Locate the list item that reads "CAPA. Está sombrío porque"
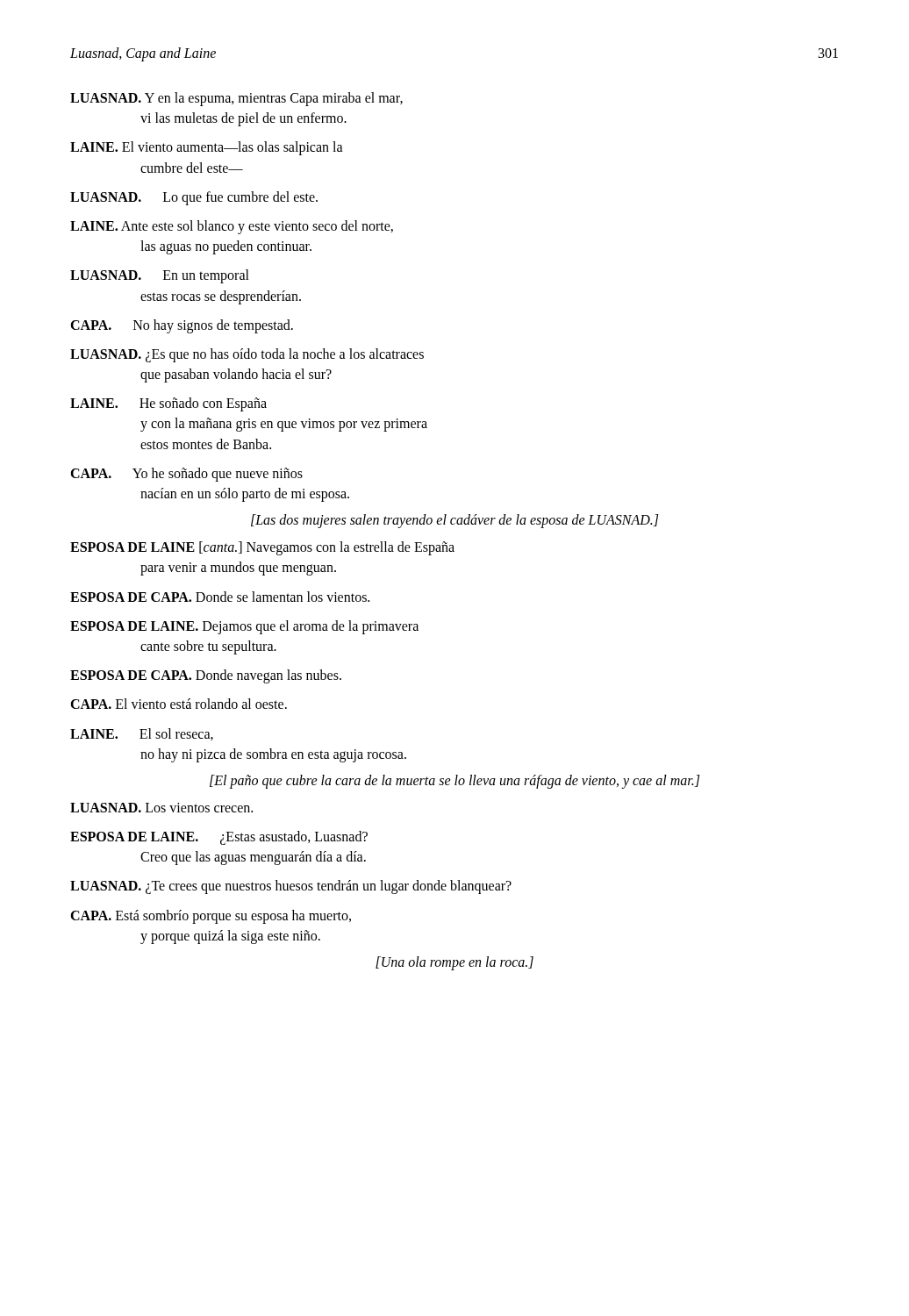This screenshot has width=909, height=1316. click(211, 917)
